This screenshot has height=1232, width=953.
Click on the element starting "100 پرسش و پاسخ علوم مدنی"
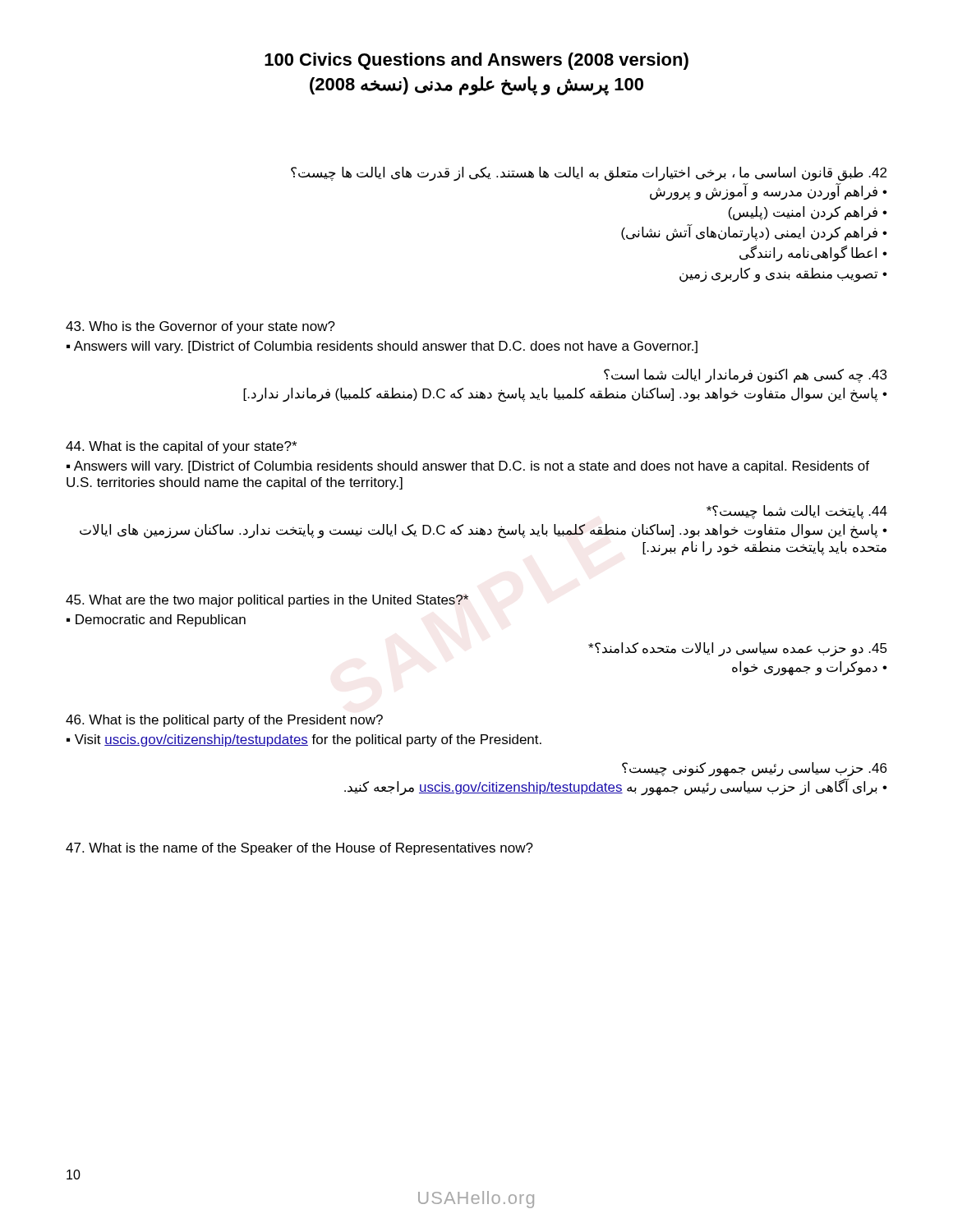click(x=476, y=84)
